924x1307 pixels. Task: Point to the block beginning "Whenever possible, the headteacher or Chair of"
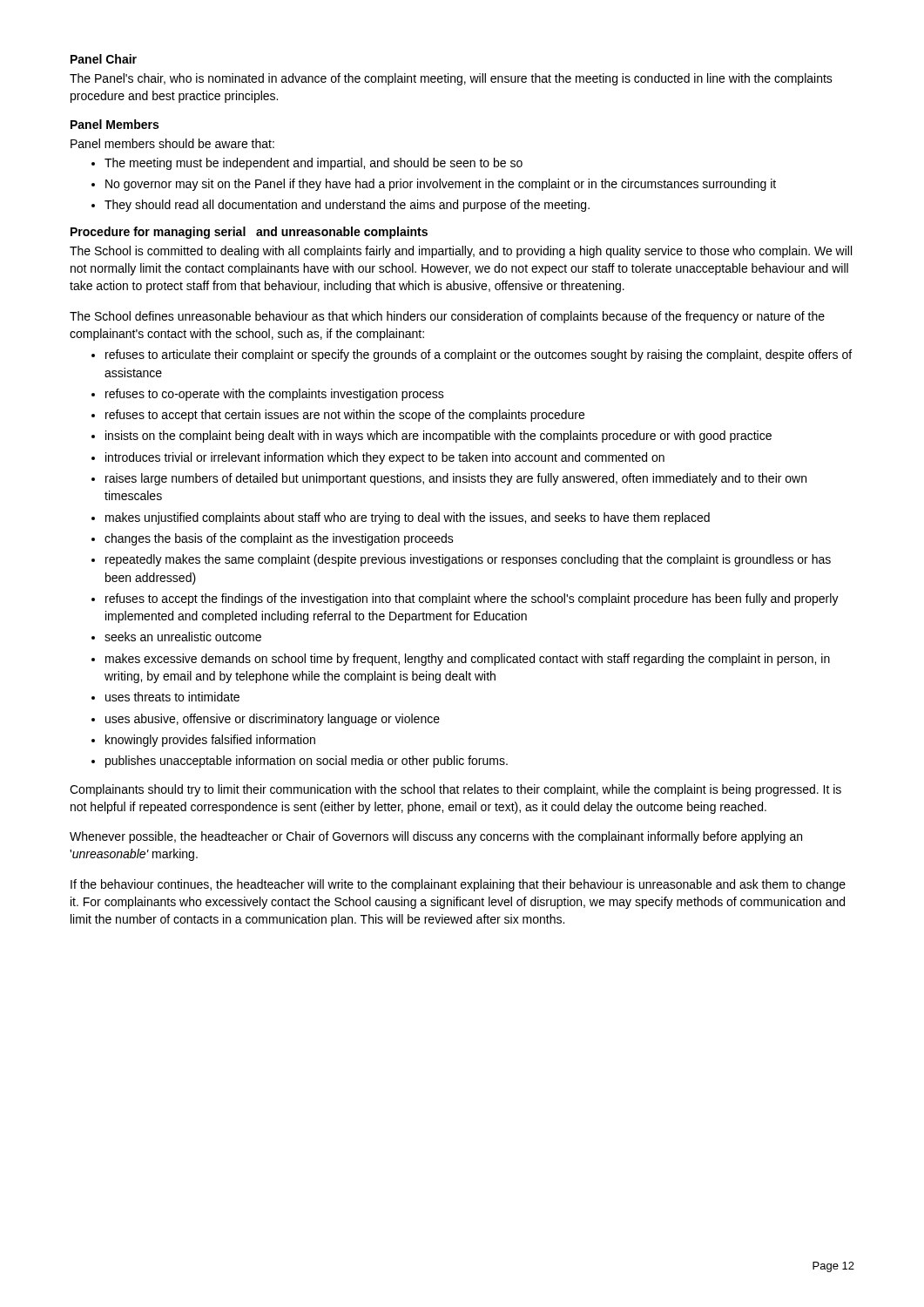point(436,845)
